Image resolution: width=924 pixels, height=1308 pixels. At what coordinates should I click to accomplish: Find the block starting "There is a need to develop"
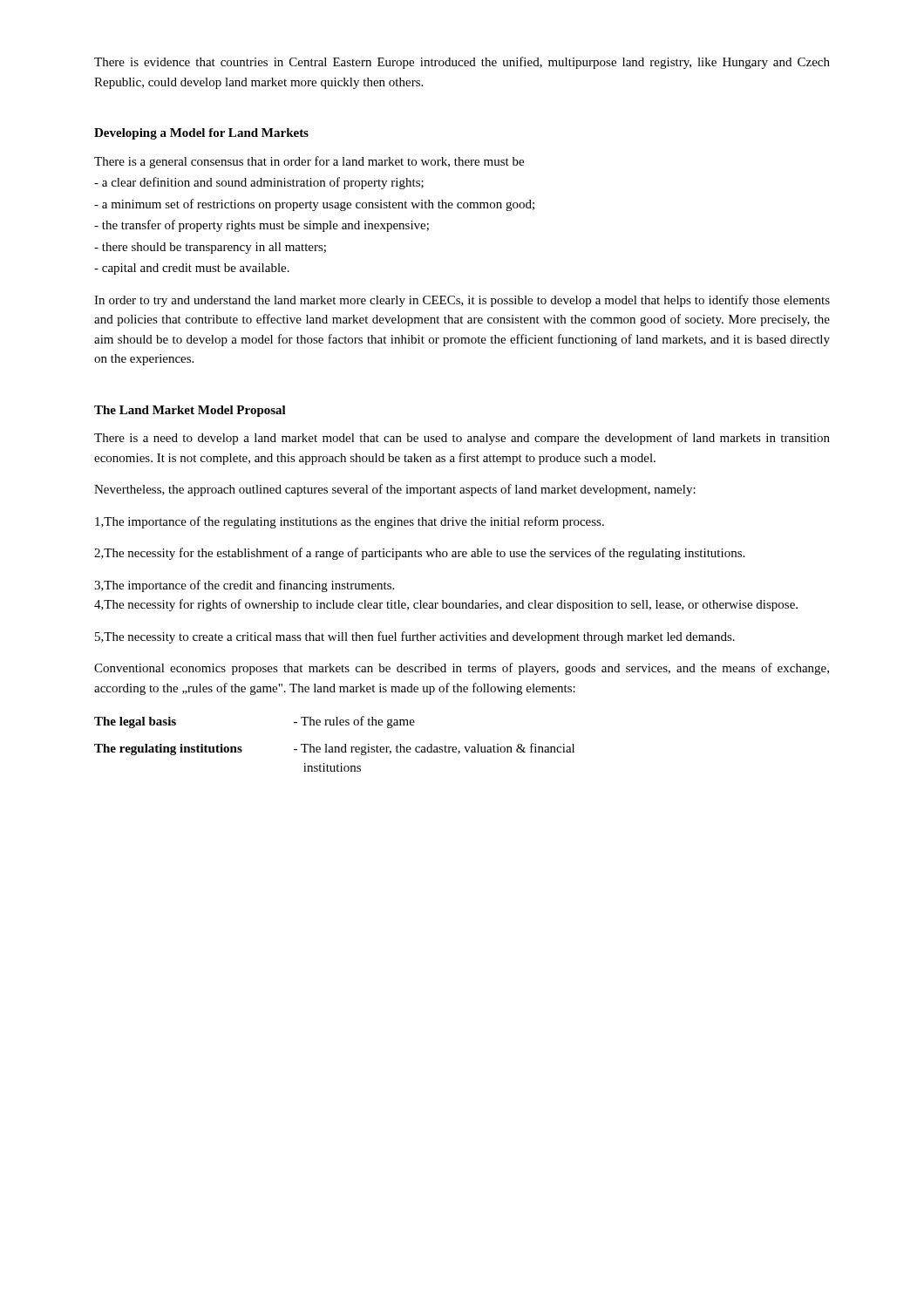click(462, 448)
